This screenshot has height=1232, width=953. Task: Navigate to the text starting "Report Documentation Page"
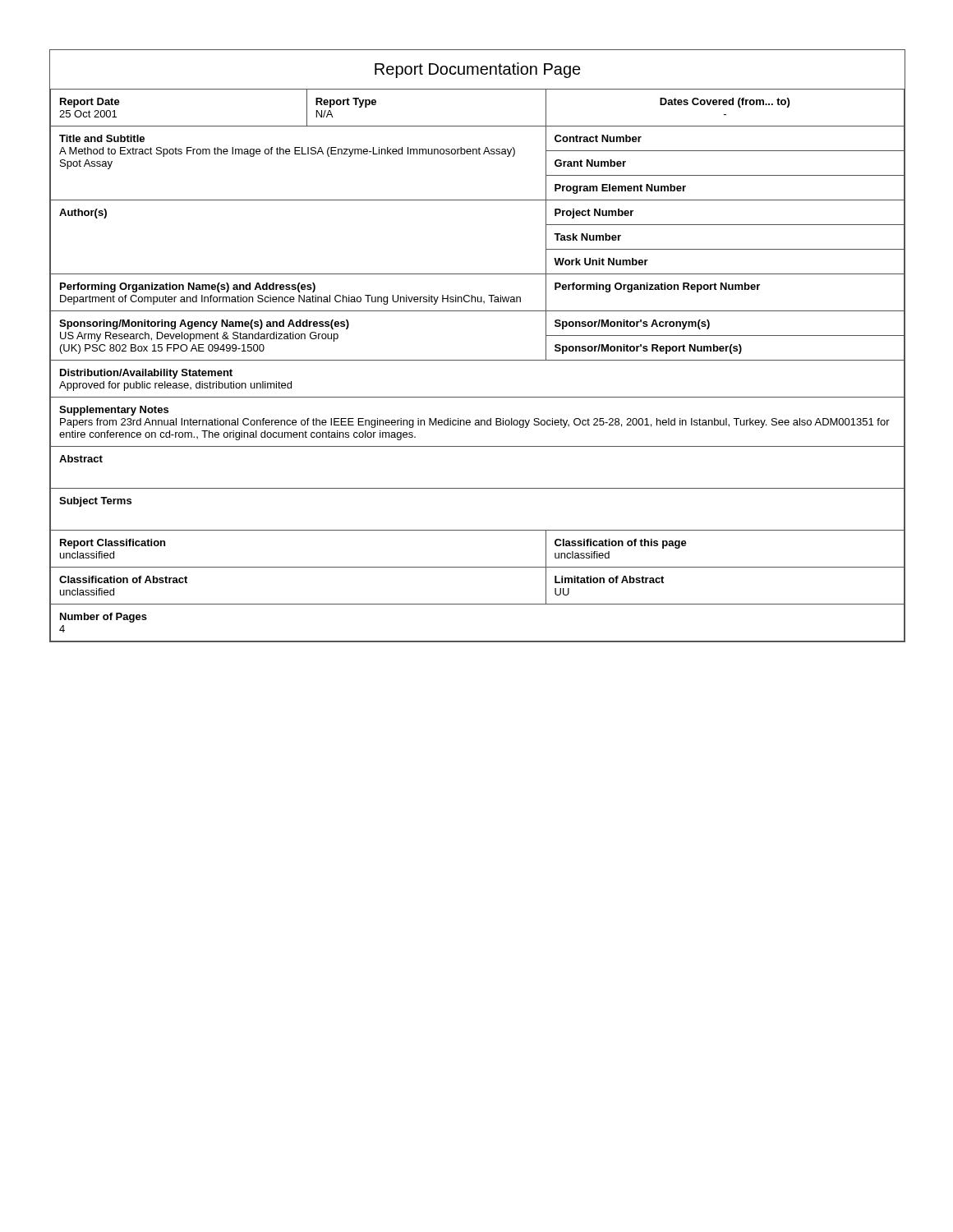point(477,69)
